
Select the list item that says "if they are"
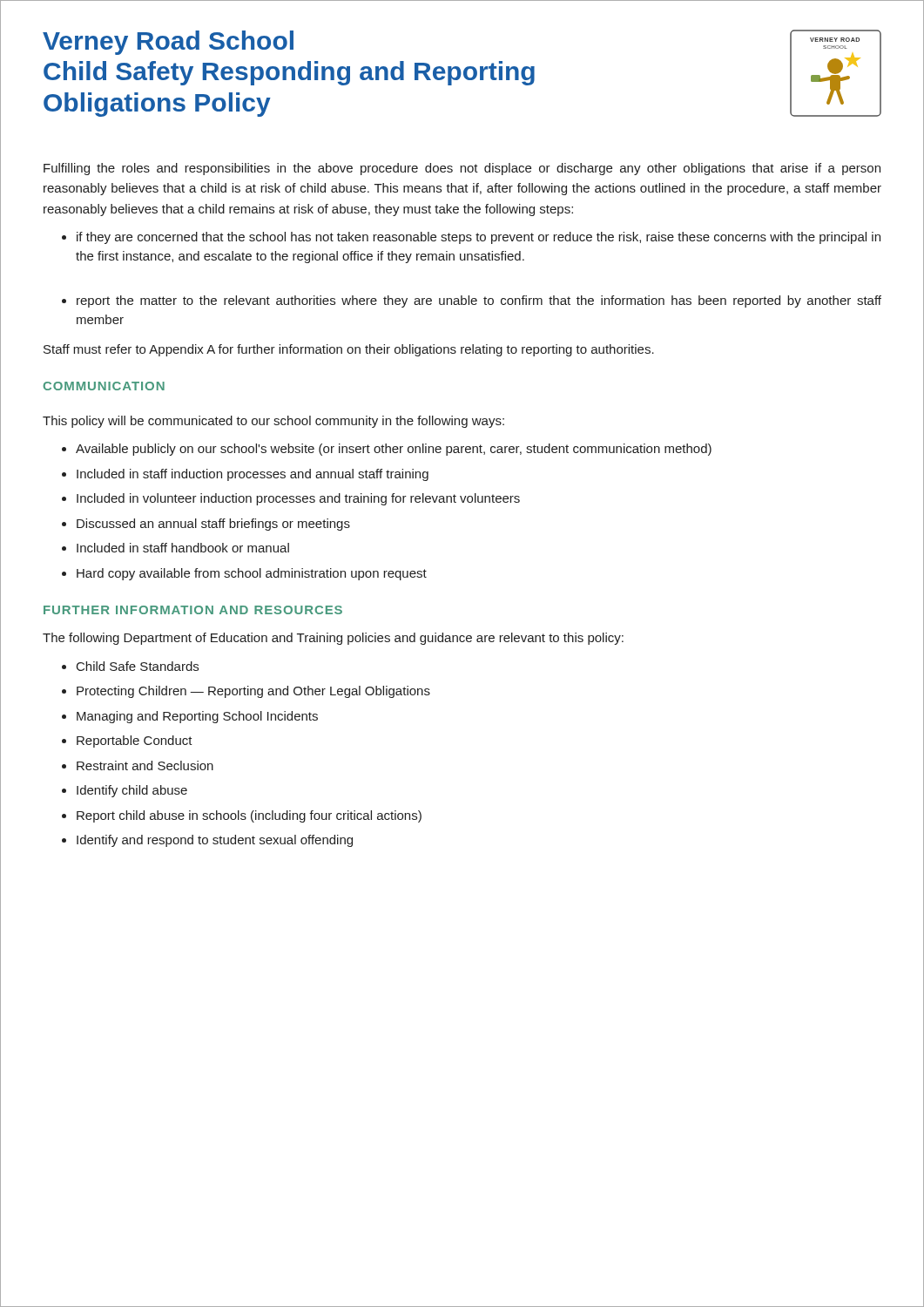479,246
